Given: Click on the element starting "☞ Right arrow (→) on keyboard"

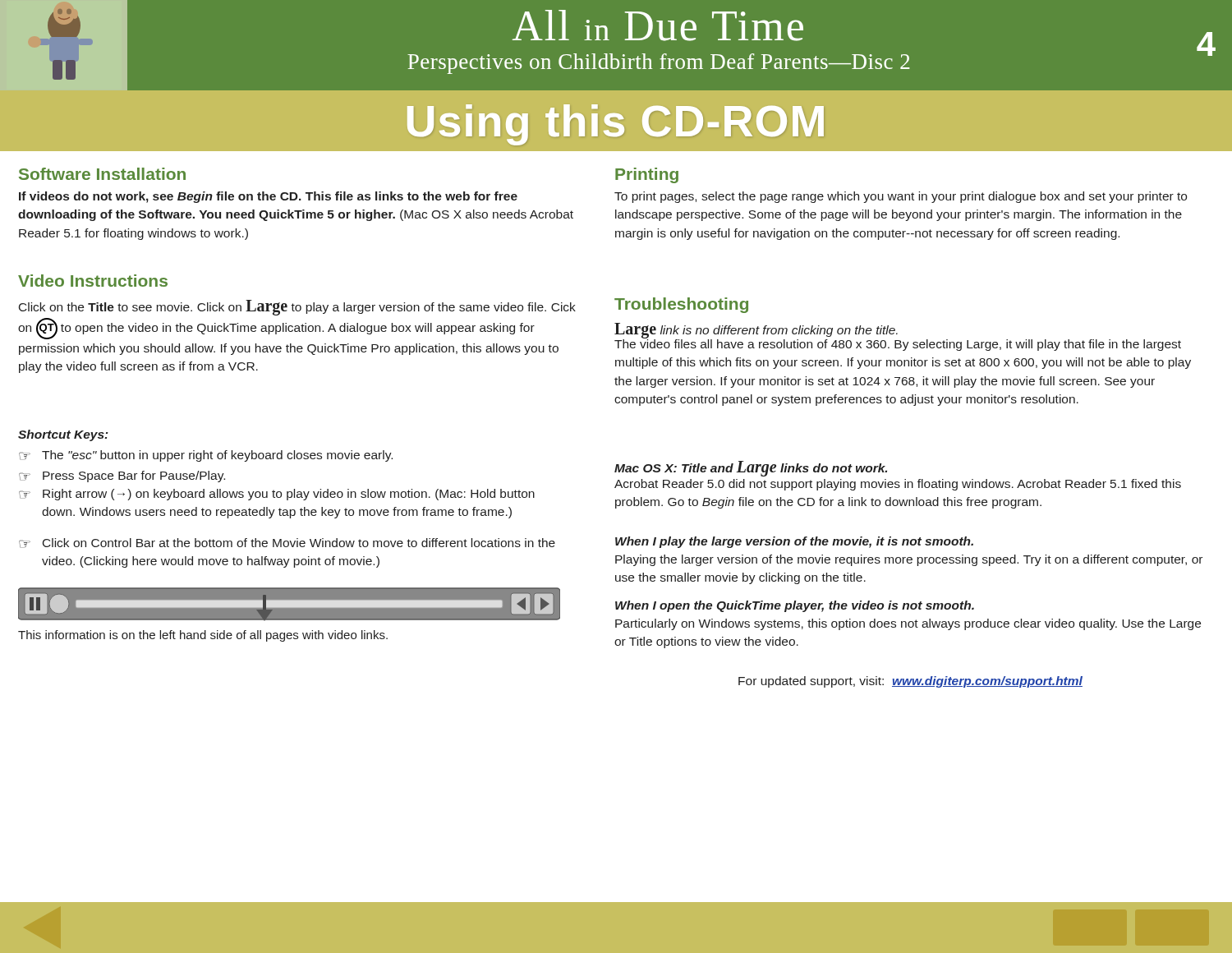Looking at the screenshot, I should click(x=293, y=503).
